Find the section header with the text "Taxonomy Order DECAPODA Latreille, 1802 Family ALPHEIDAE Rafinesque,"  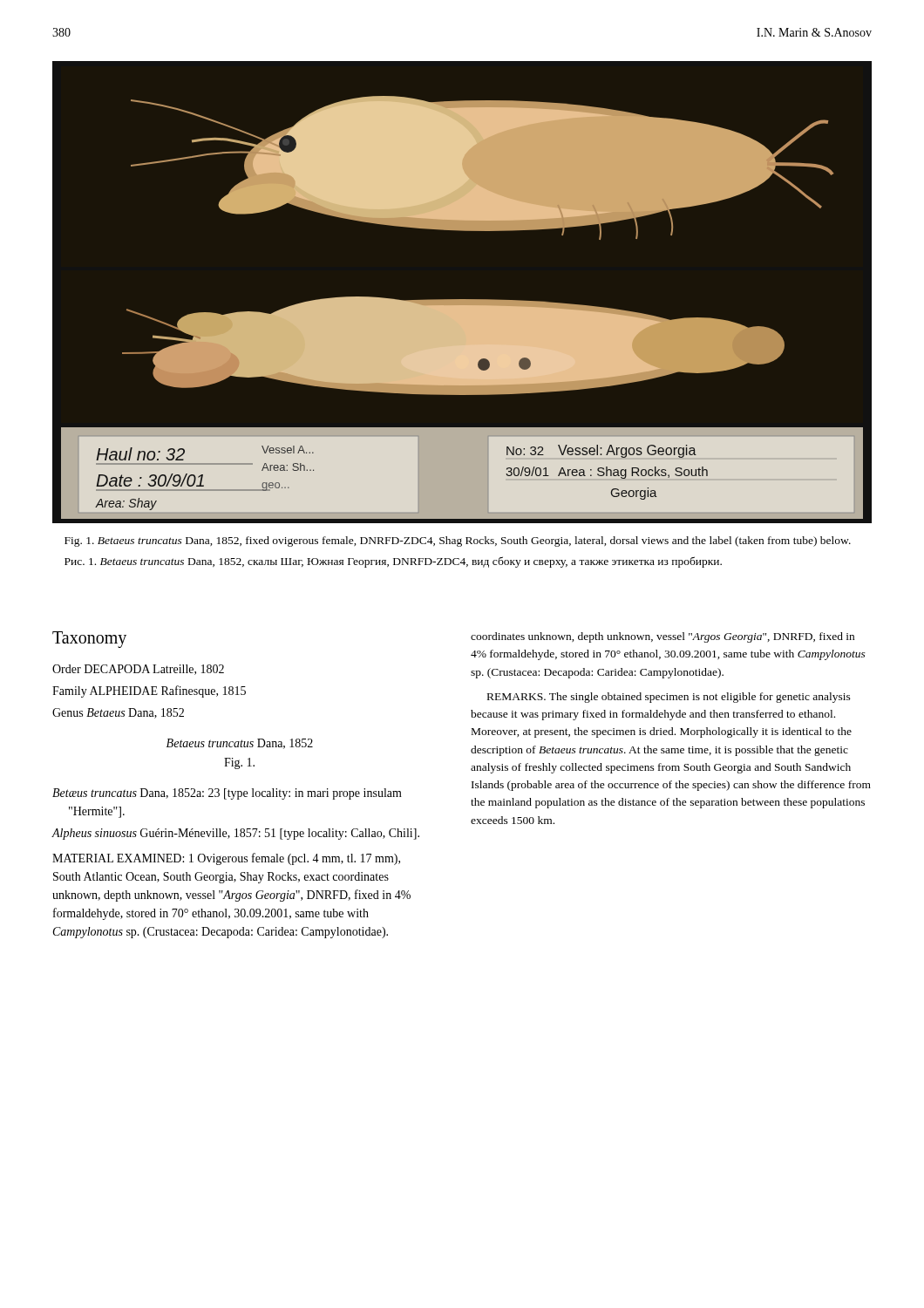click(x=240, y=784)
